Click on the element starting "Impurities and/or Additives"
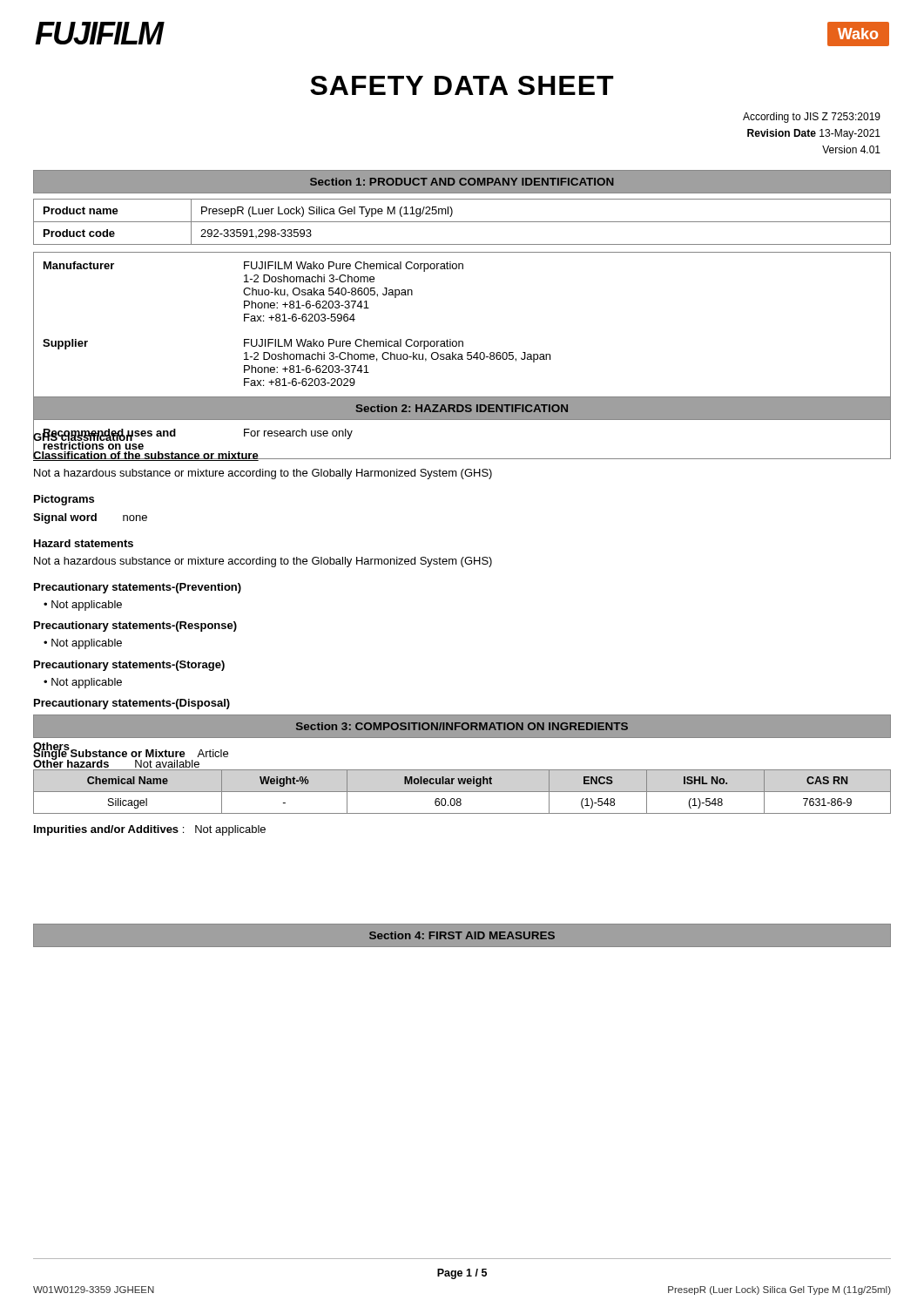 [150, 829]
